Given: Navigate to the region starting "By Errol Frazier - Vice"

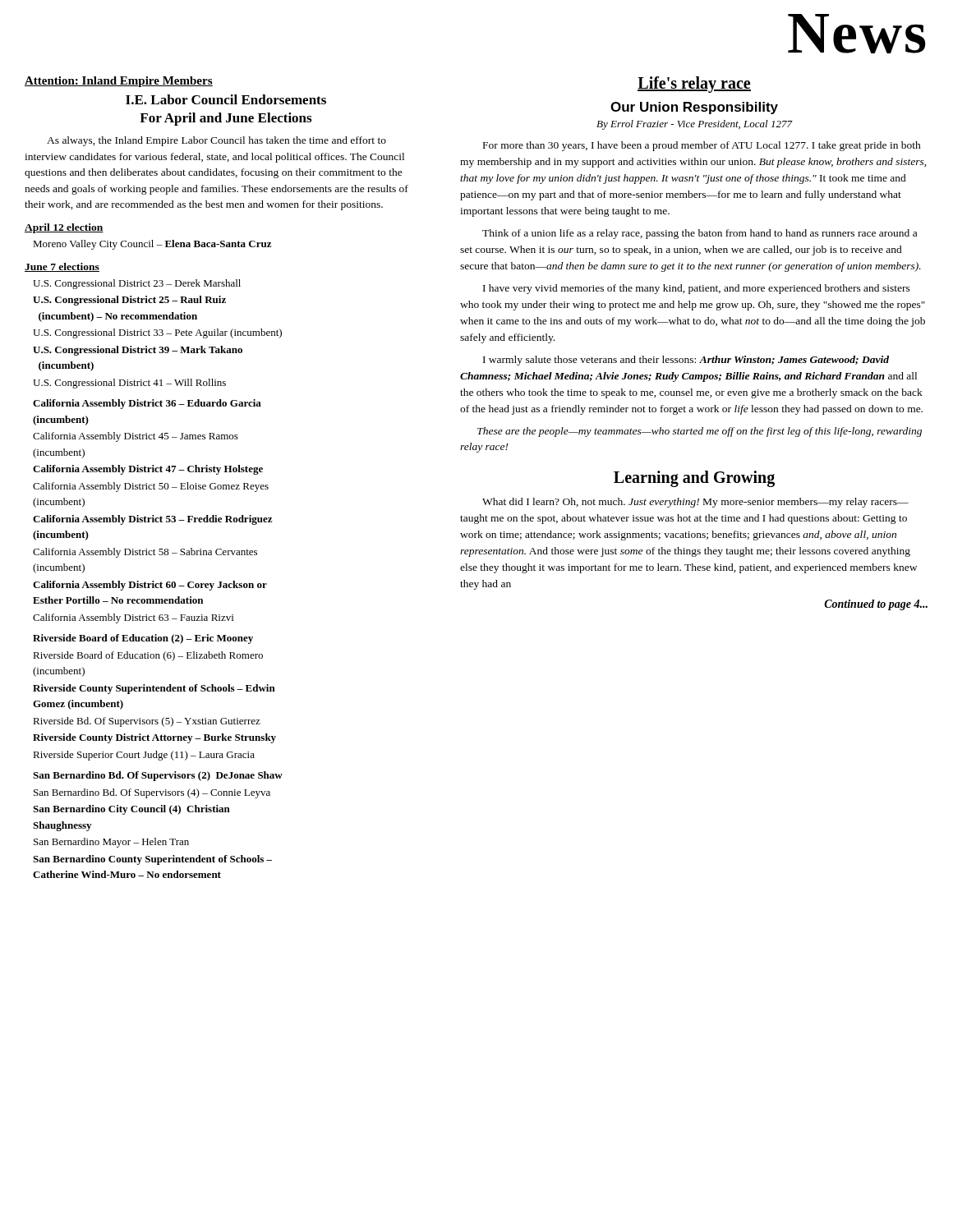Looking at the screenshot, I should pyautogui.click(x=694, y=124).
